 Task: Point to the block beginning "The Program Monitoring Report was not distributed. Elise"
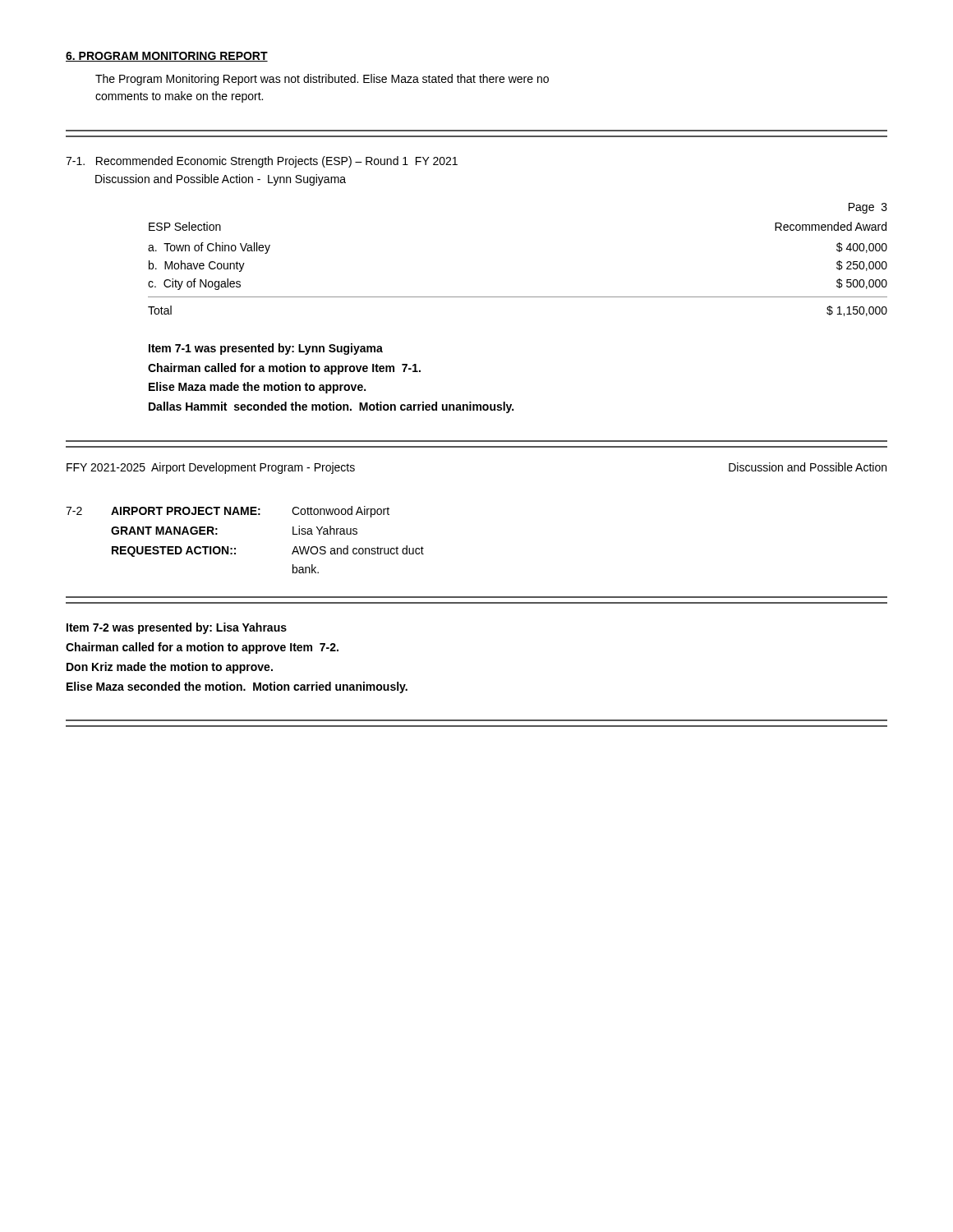coord(322,87)
